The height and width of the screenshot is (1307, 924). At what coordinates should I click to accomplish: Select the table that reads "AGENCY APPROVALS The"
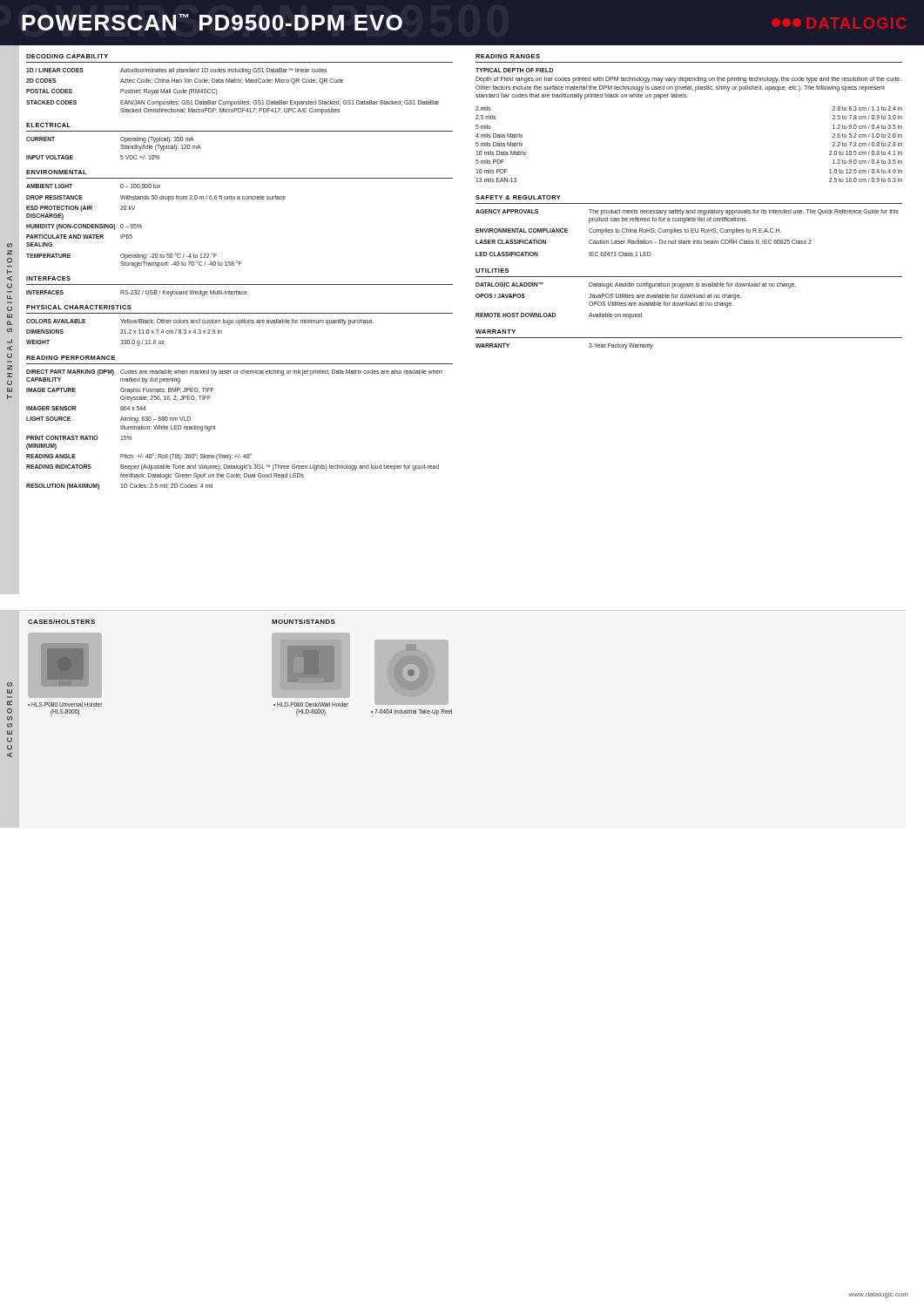pos(689,233)
